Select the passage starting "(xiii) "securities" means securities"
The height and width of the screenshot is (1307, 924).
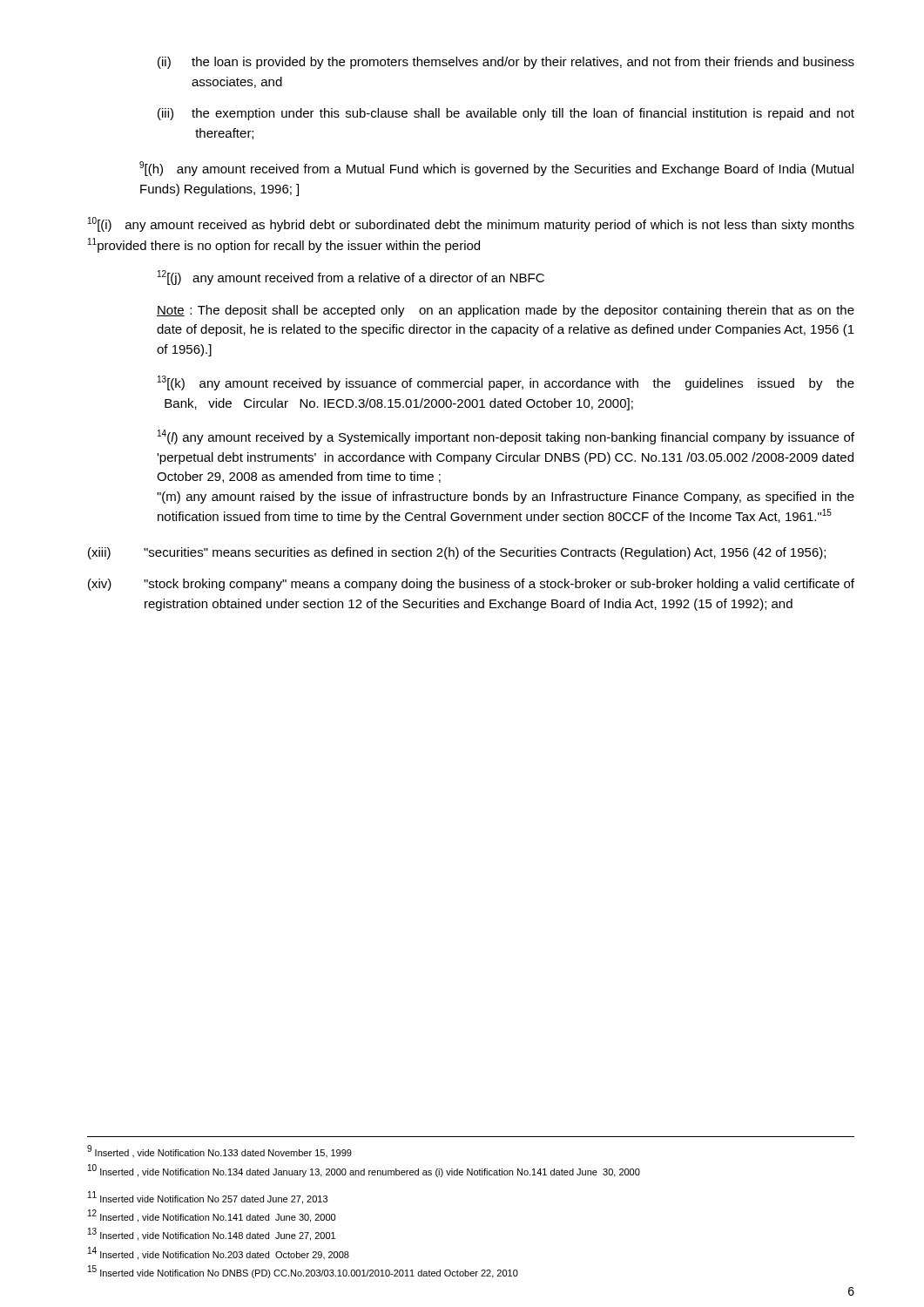pos(457,552)
